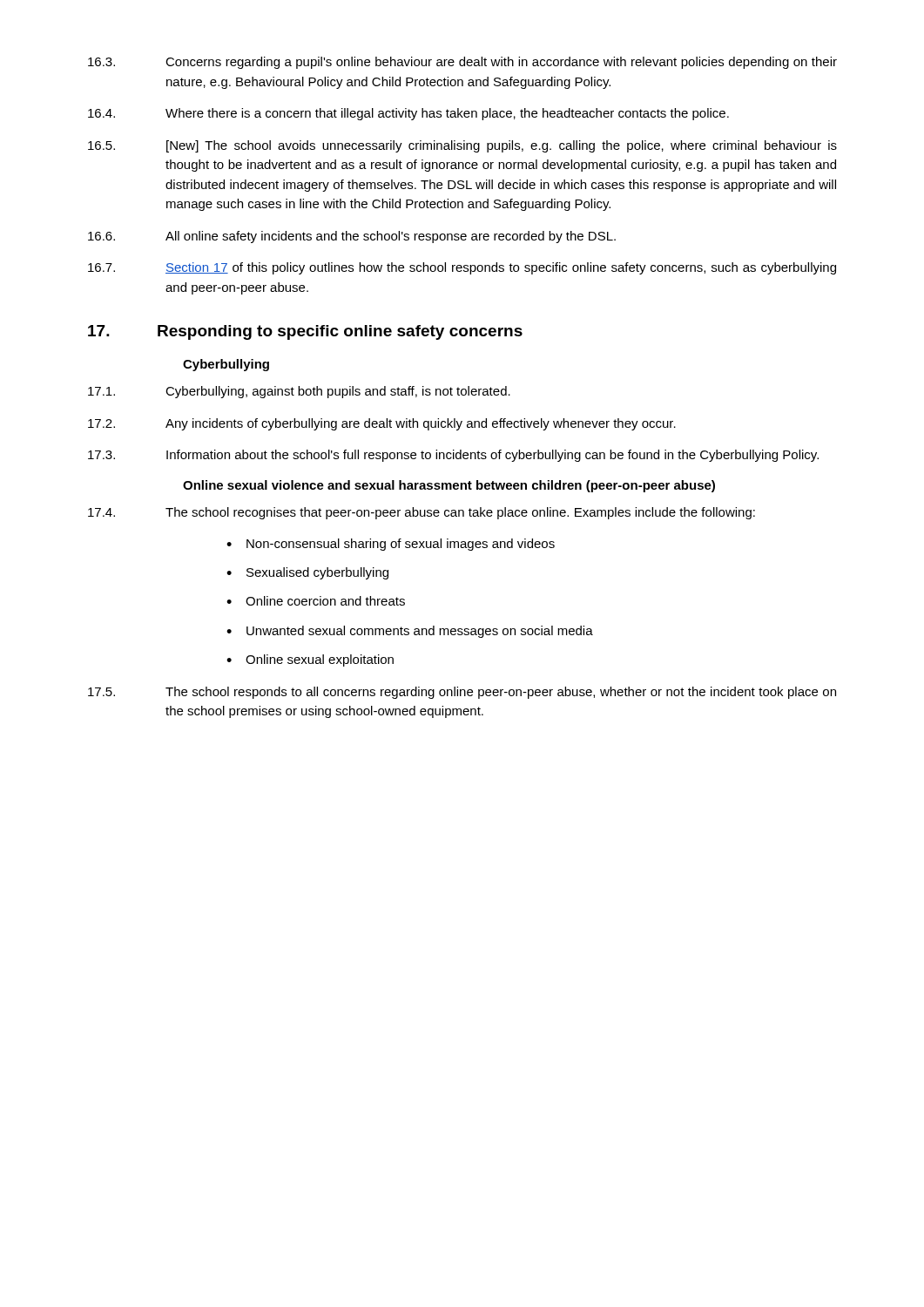Select the element starting "• Online coercion and threats"
This screenshot has height=1307, width=924.
tap(316, 601)
